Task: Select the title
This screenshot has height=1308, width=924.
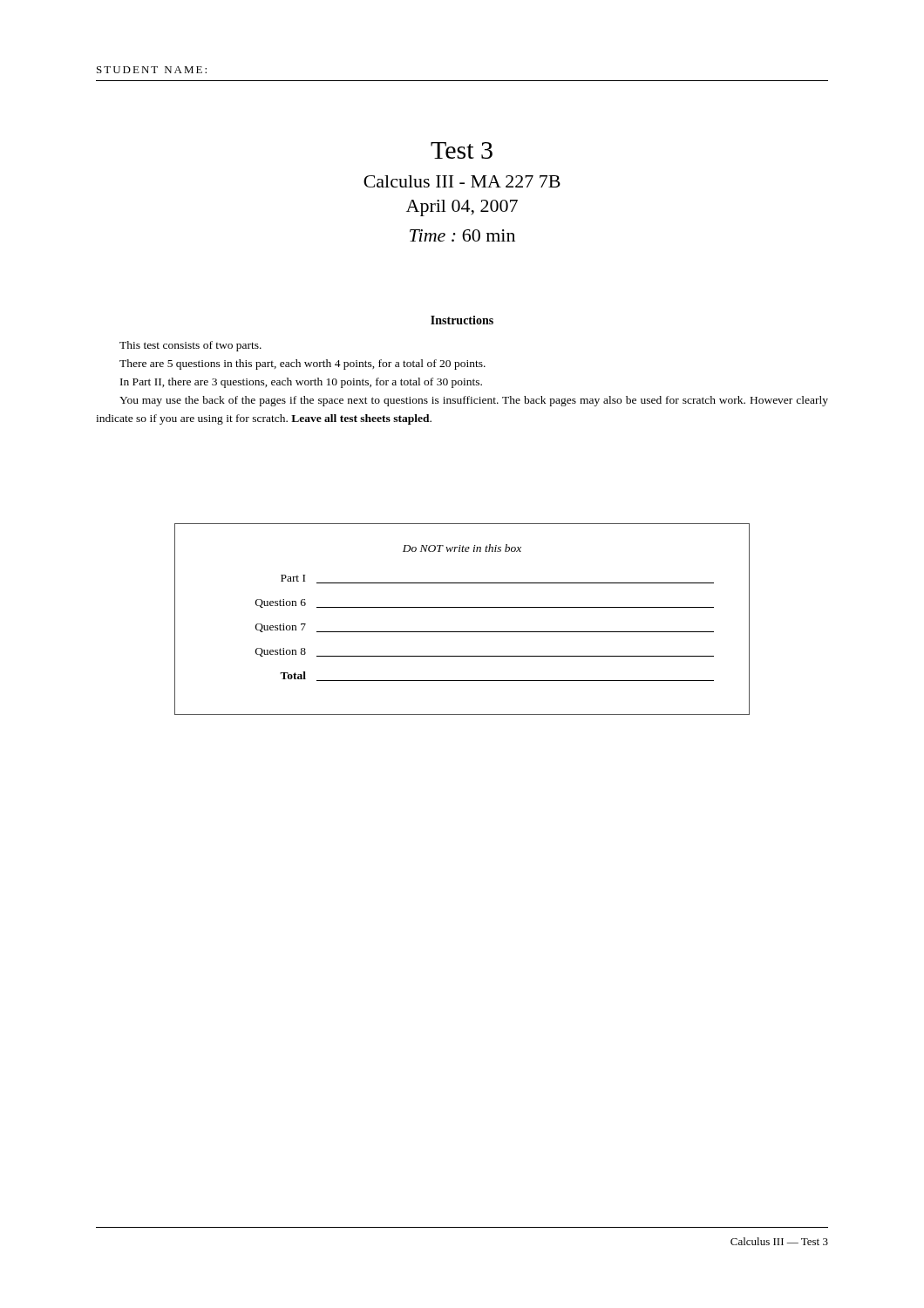Action: click(x=462, y=150)
